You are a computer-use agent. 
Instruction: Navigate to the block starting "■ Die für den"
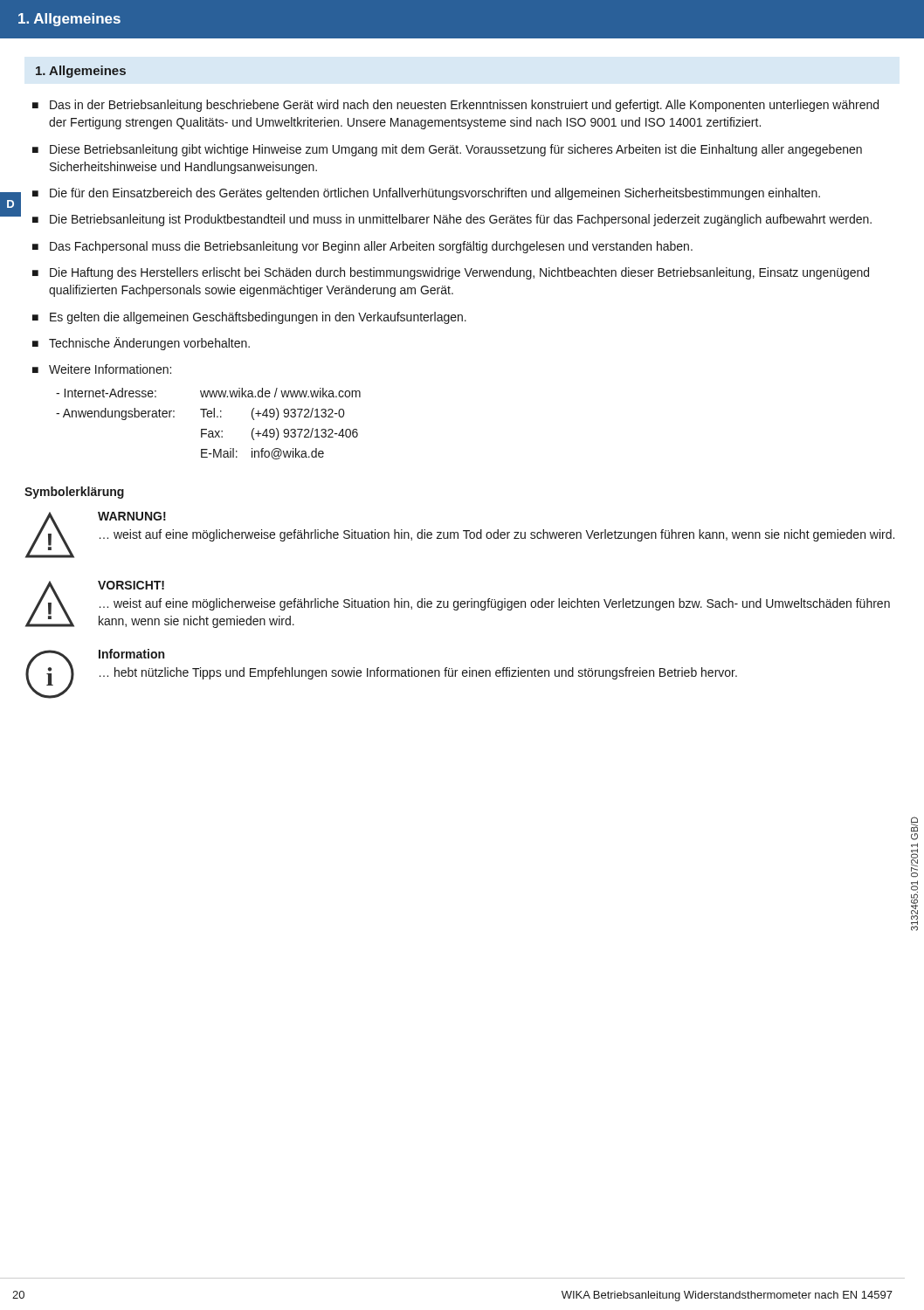coord(465,193)
